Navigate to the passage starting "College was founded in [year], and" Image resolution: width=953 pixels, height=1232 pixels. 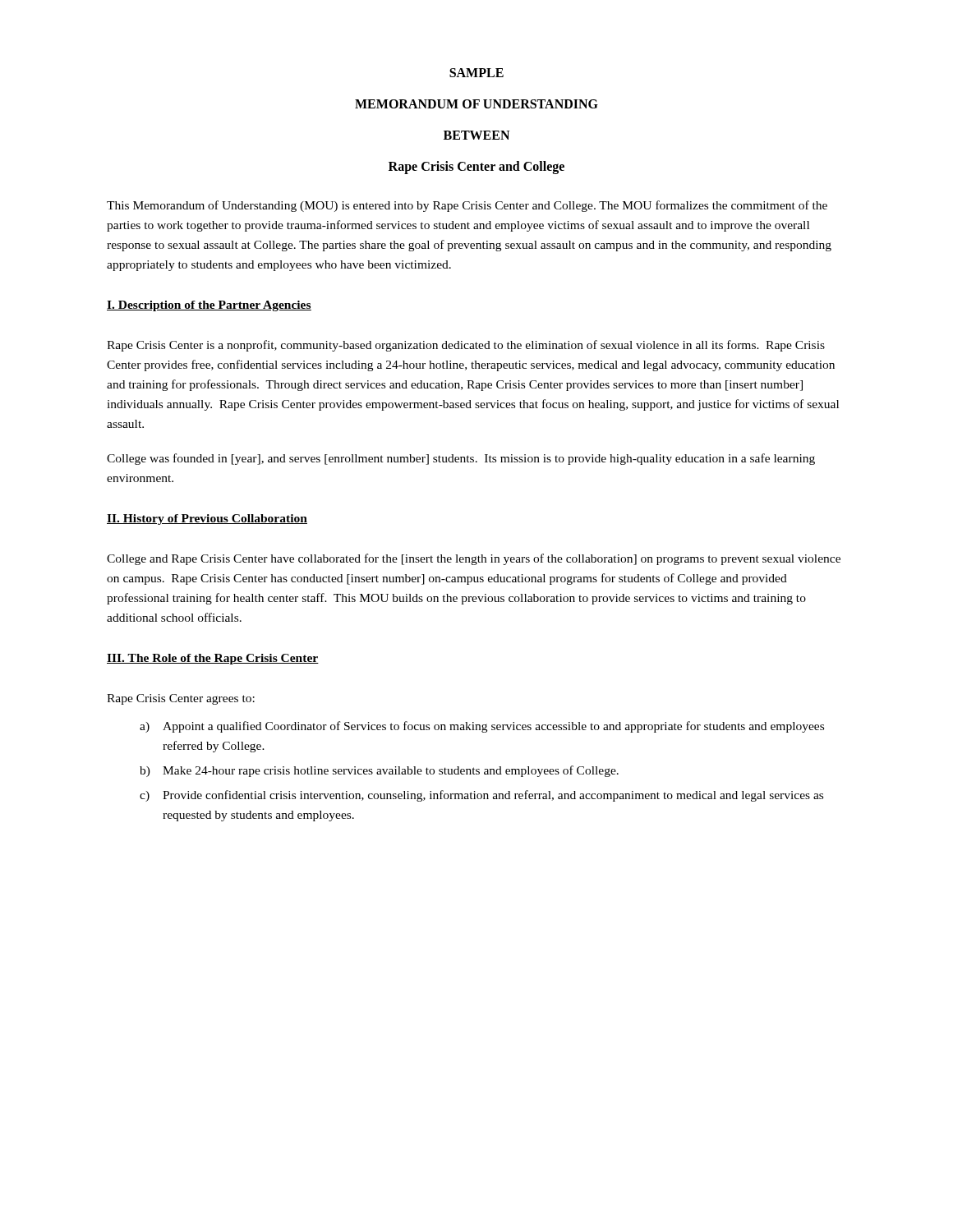(x=461, y=468)
